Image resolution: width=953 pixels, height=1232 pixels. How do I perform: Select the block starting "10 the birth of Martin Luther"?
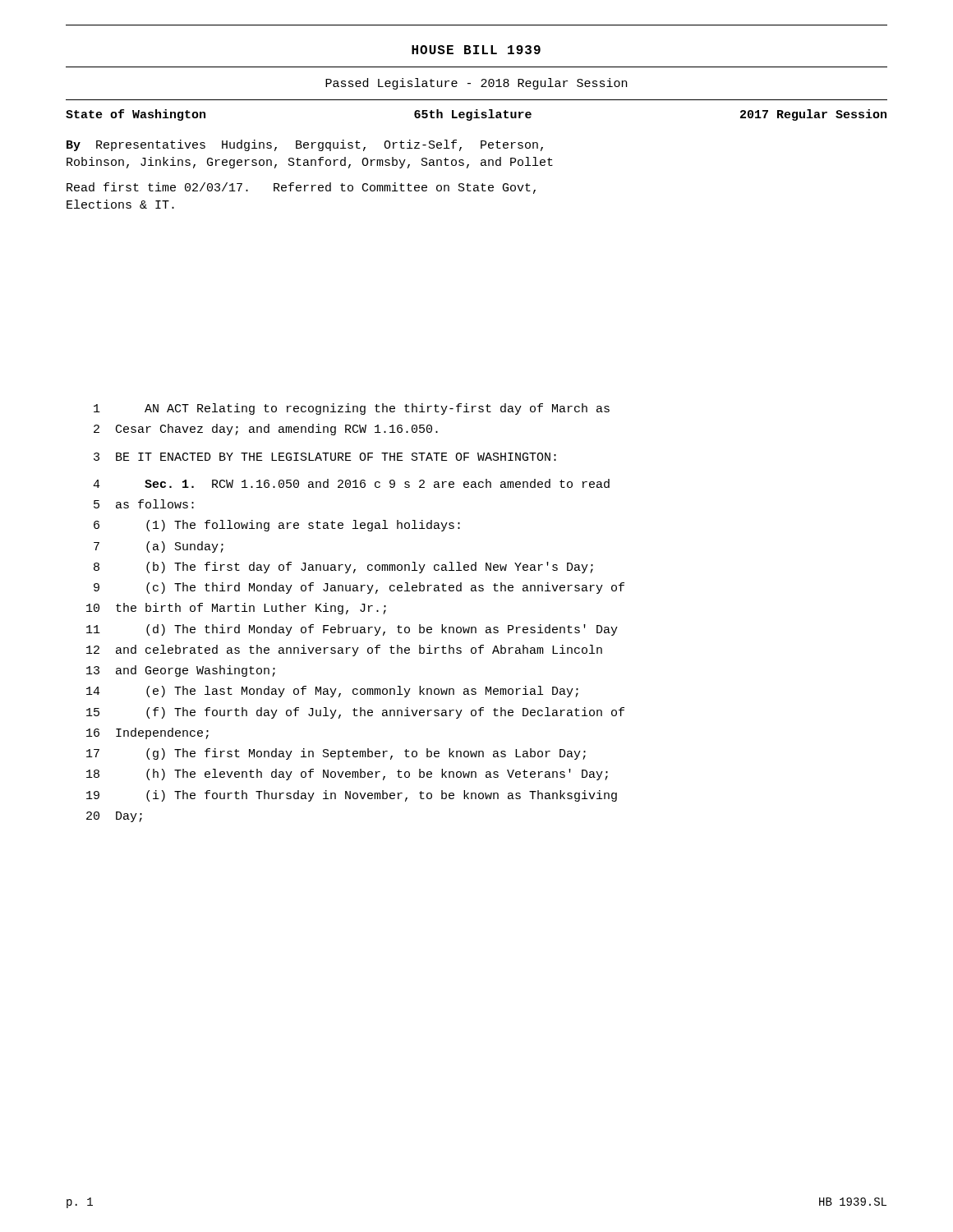coord(236,609)
